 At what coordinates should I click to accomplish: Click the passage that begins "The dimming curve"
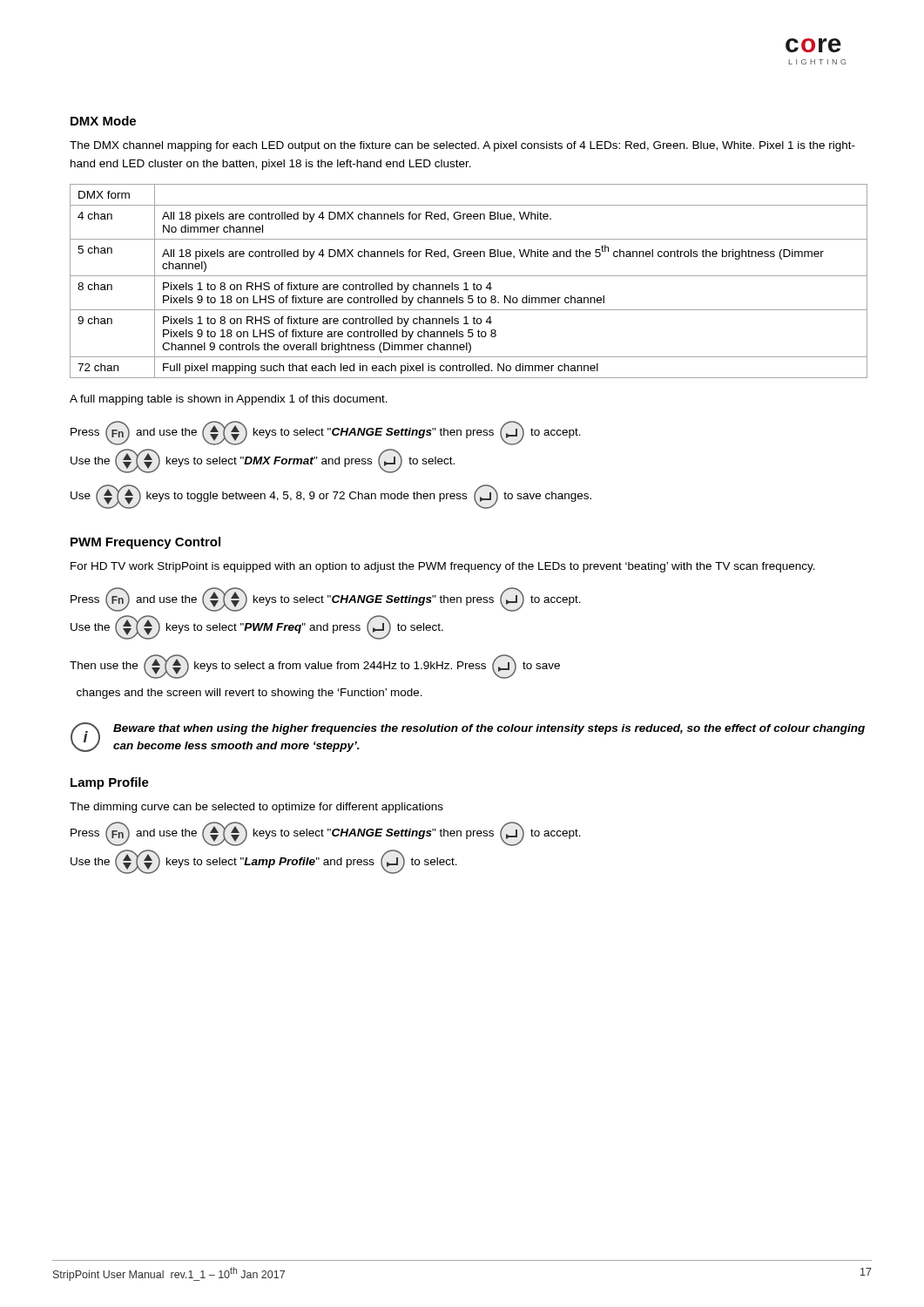point(256,807)
